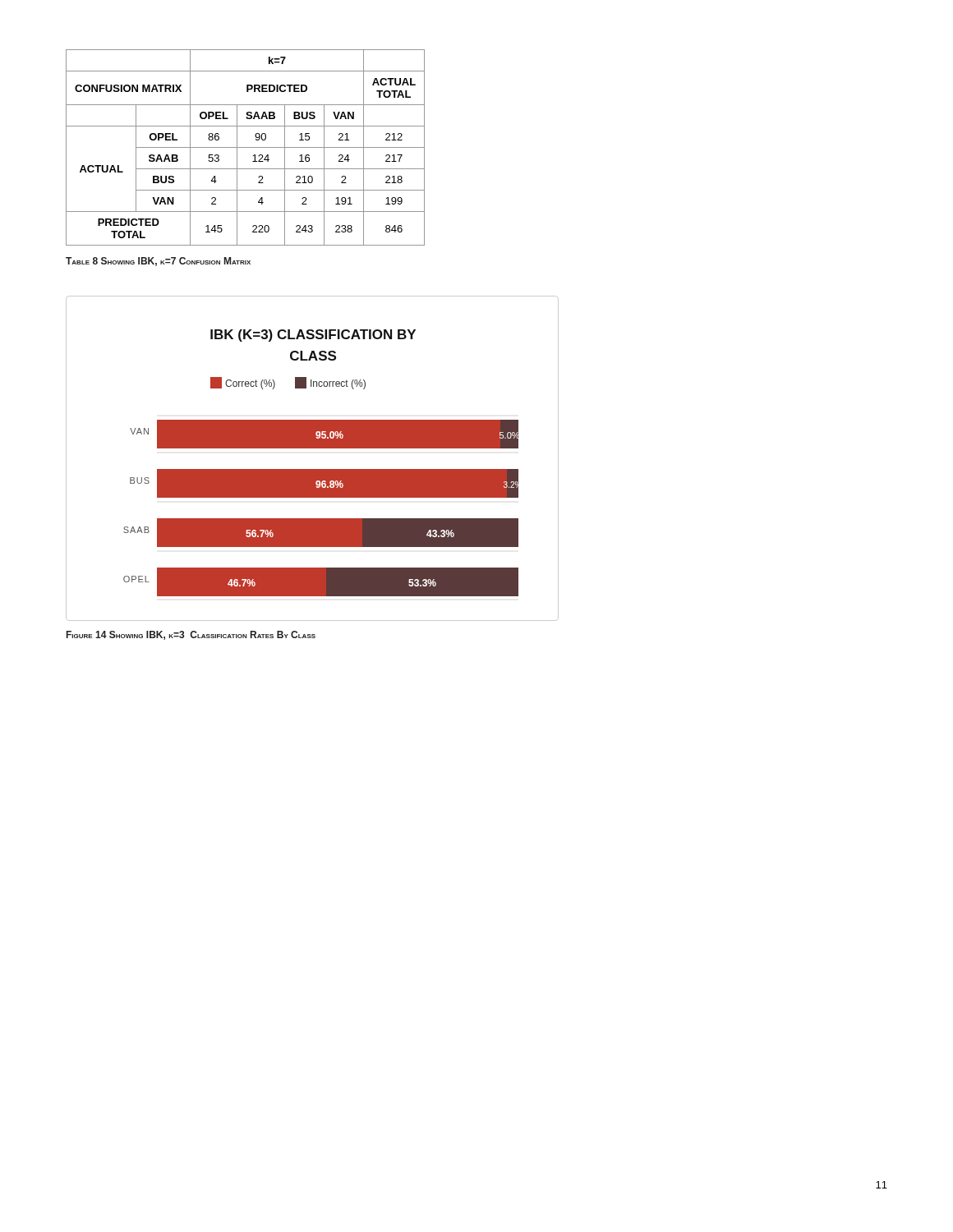The width and height of the screenshot is (953, 1232).
Task: Click the table
Action: (x=245, y=147)
